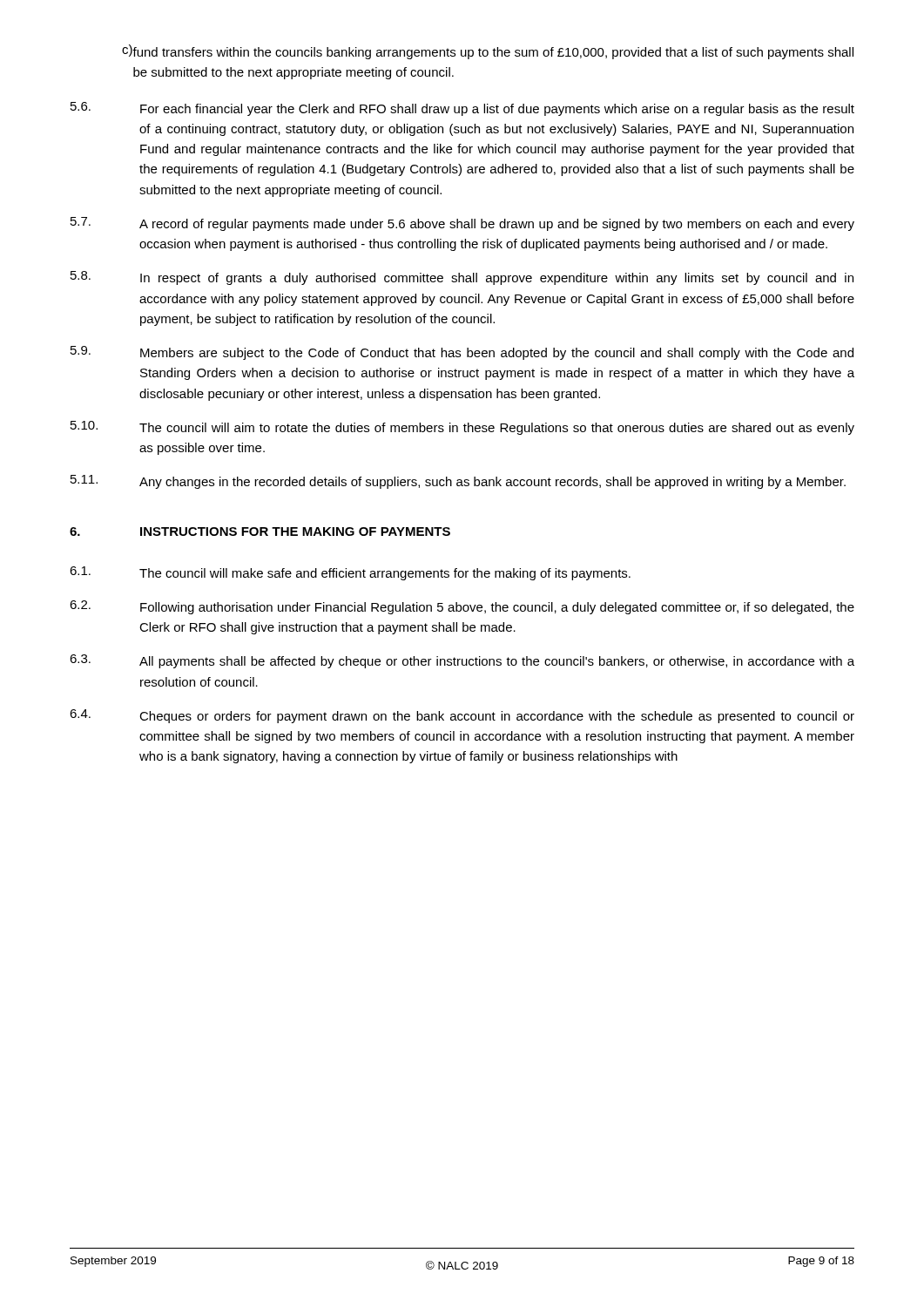Viewport: 924px width, 1307px height.
Task: Where is the passage that starts "3. All payments shall be affected"?
Action: pos(462,671)
